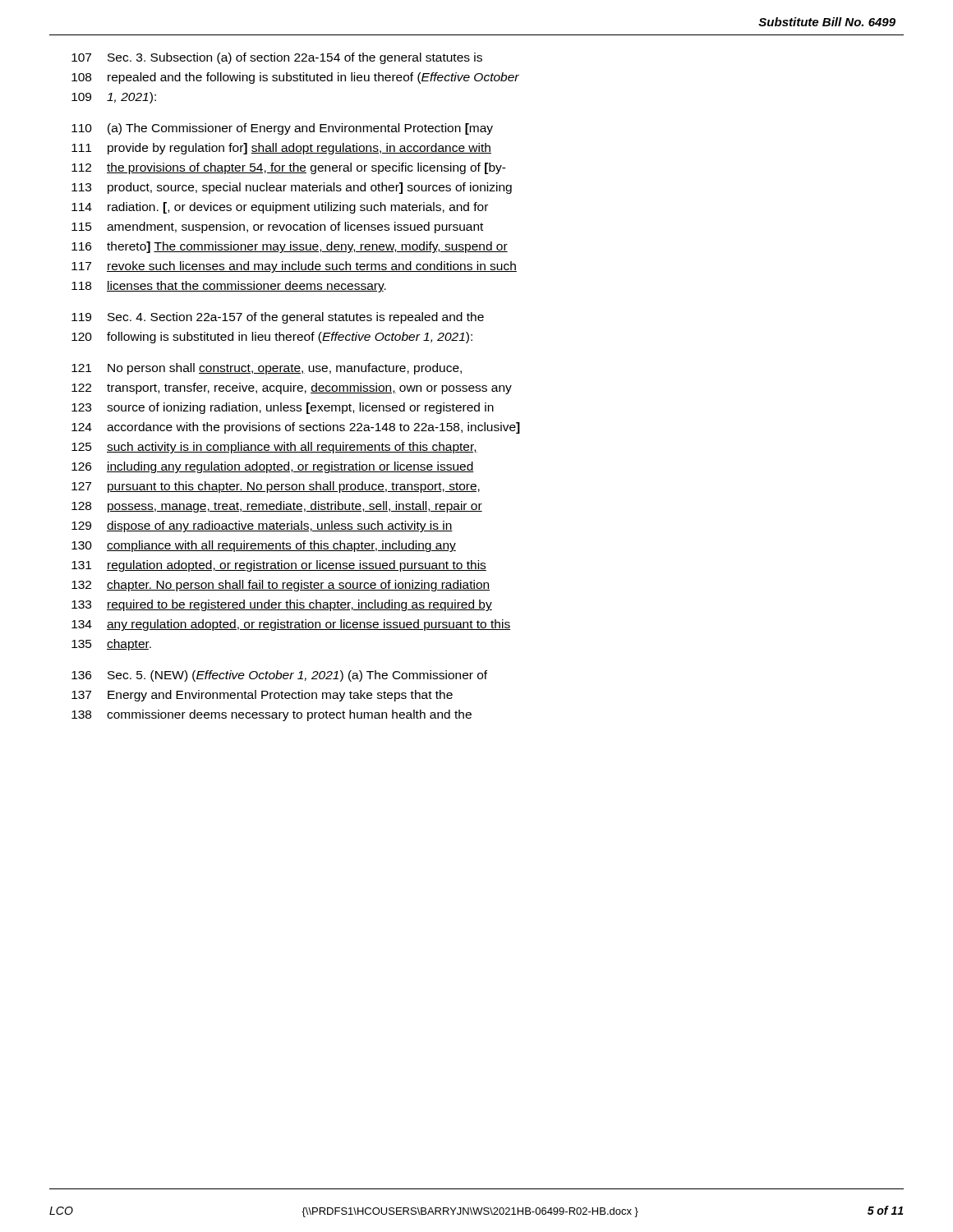This screenshot has height=1232, width=953.
Task: Navigate to the block starting "136 Sec. 5. (NEW)"
Action: coord(279,676)
